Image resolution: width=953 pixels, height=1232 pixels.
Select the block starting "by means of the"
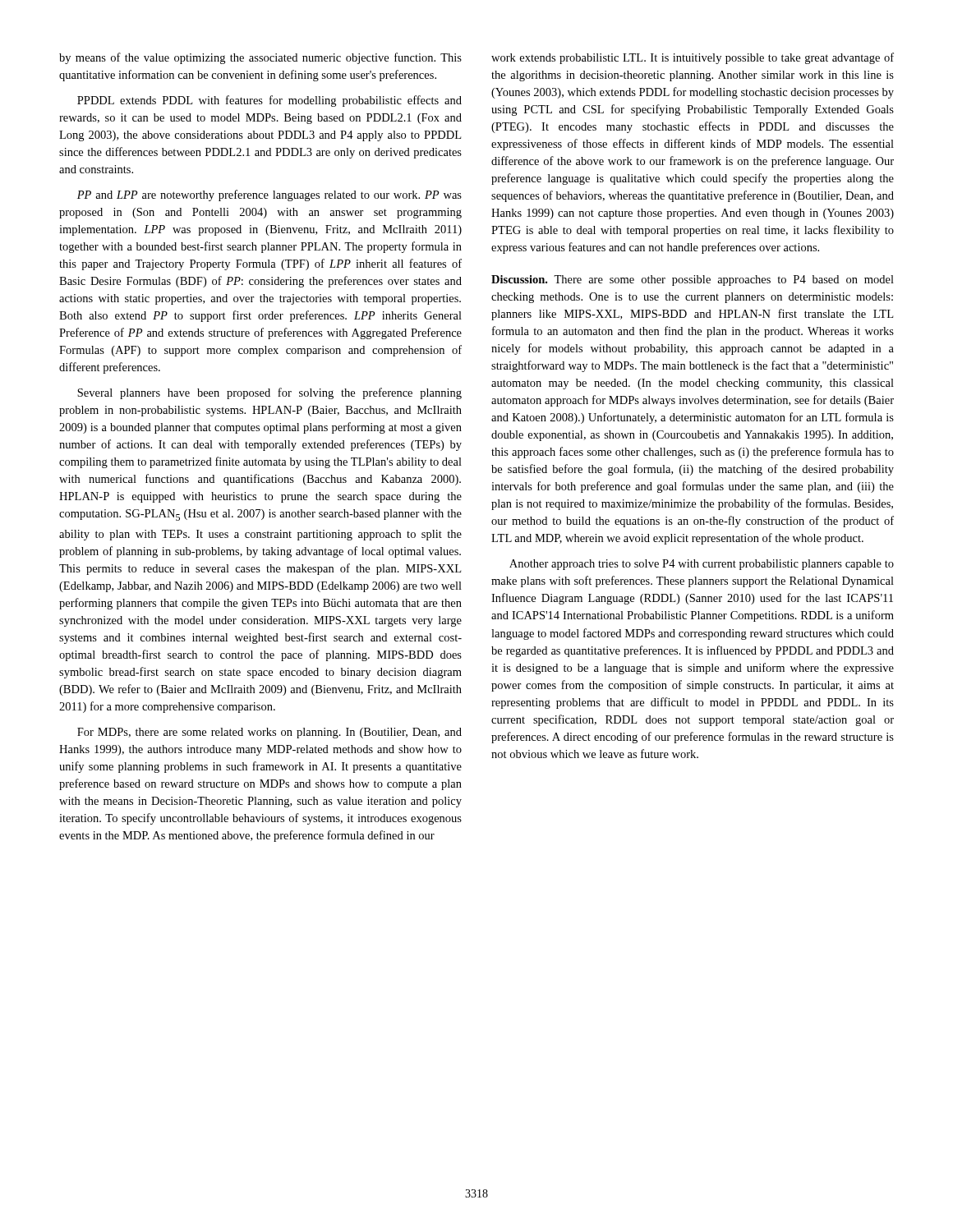tap(260, 447)
